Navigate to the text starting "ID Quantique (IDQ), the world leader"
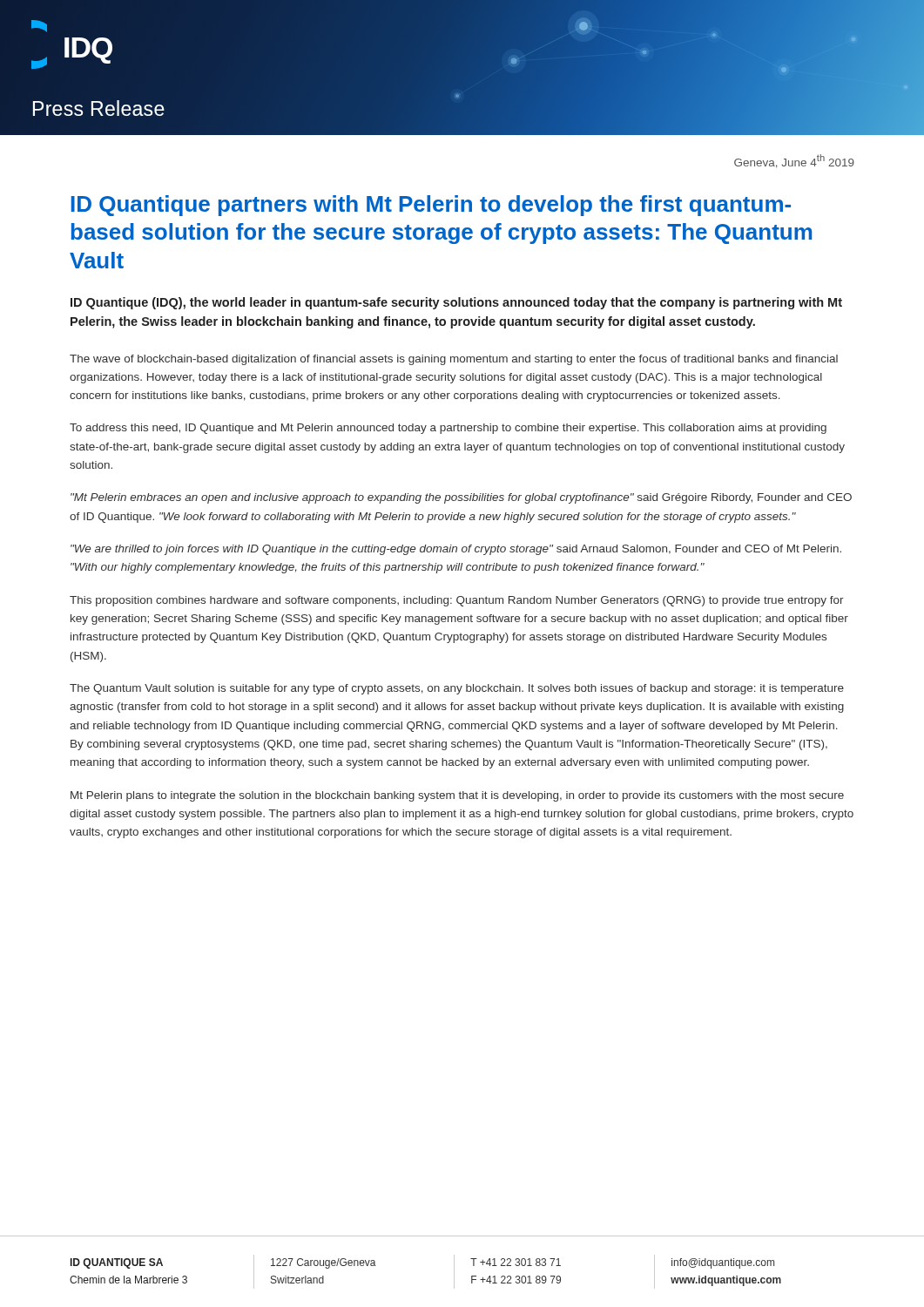 456,312
